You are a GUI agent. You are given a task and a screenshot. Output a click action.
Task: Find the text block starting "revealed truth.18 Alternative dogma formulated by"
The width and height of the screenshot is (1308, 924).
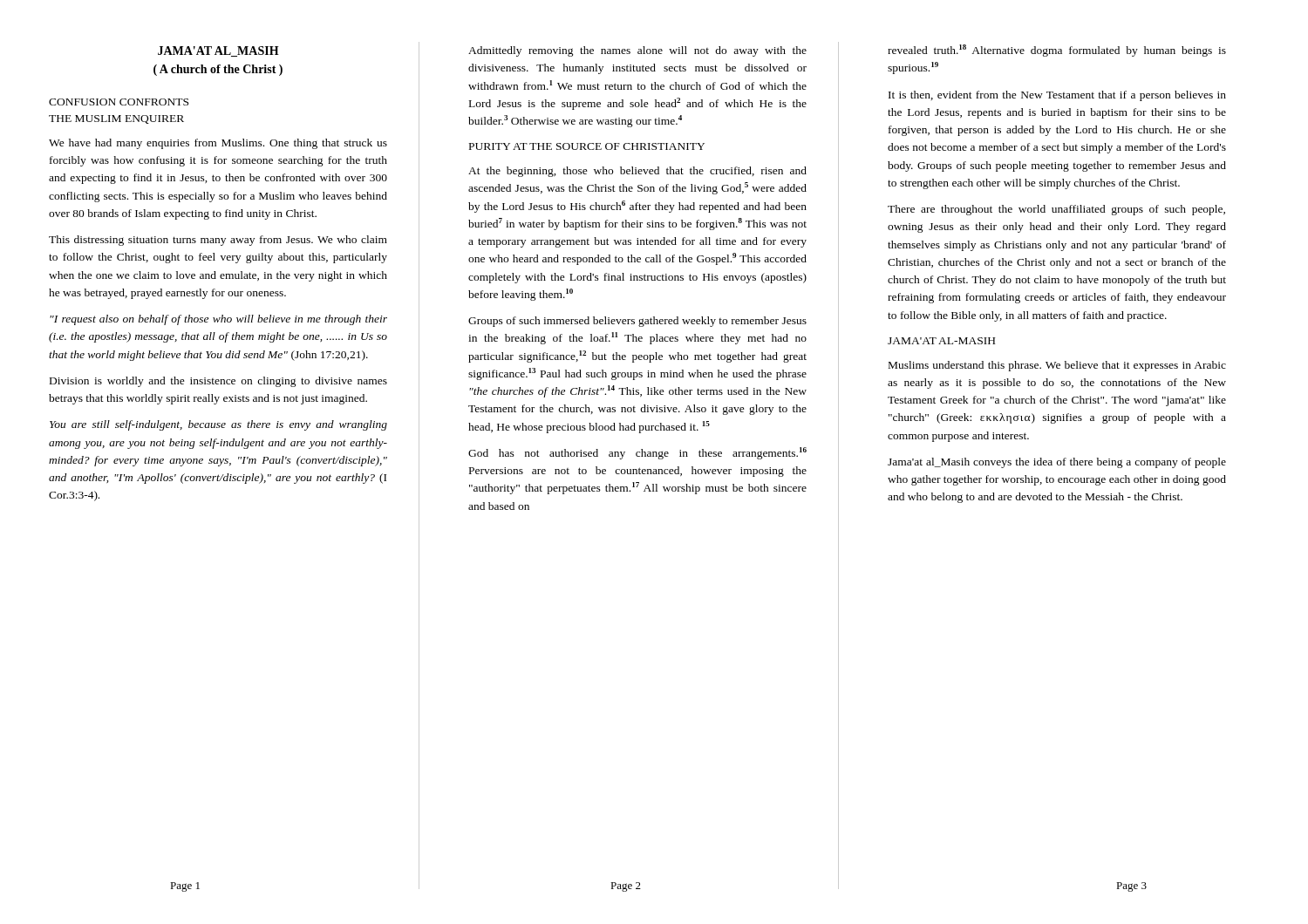click(x=1057, y=60)
